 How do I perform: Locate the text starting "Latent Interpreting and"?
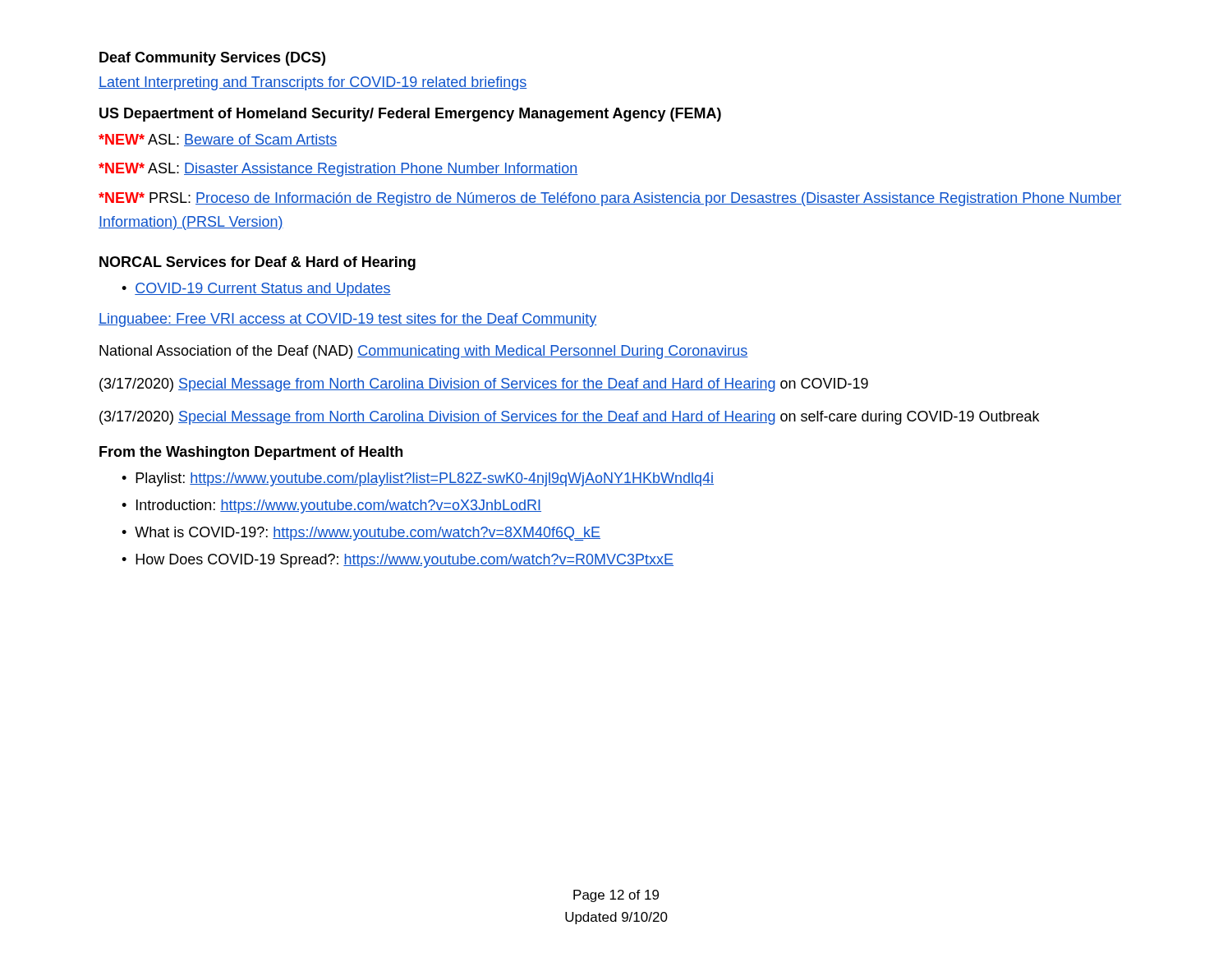pyautogui.click(x=313, y=82)
